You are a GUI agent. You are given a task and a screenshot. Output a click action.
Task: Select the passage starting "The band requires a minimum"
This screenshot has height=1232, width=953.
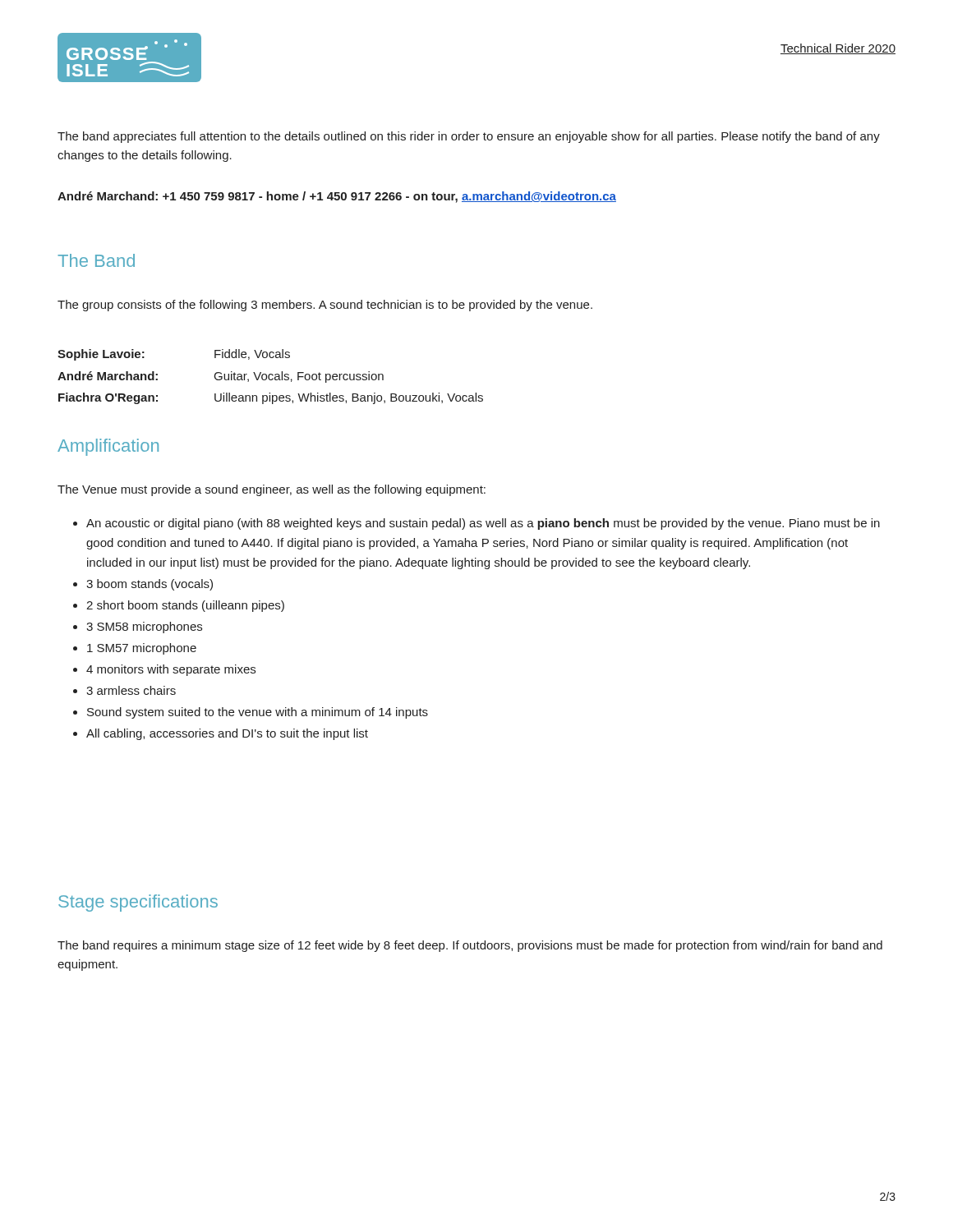click(x=470, y=954)
